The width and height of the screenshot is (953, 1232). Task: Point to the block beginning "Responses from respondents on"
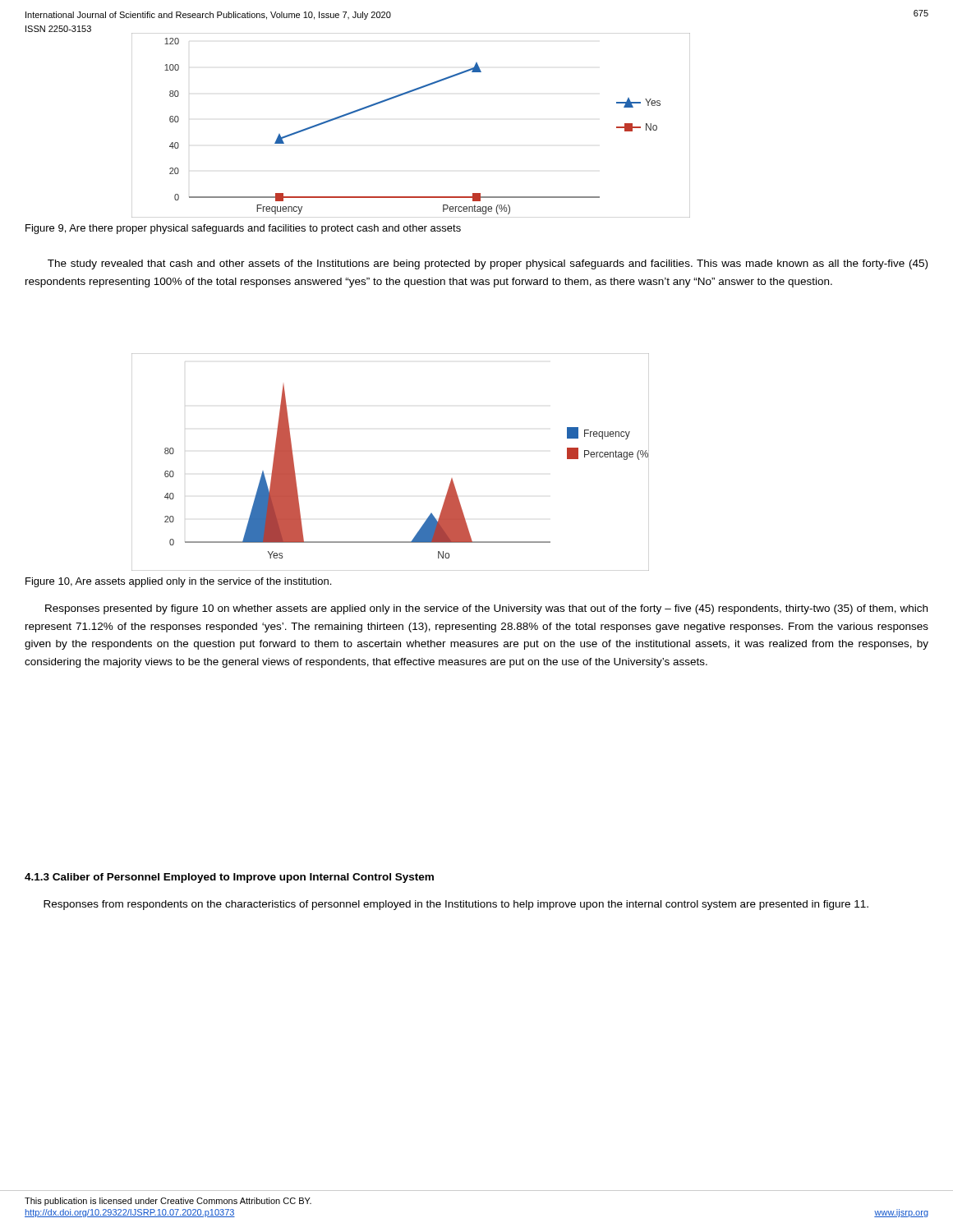point(447,904)
